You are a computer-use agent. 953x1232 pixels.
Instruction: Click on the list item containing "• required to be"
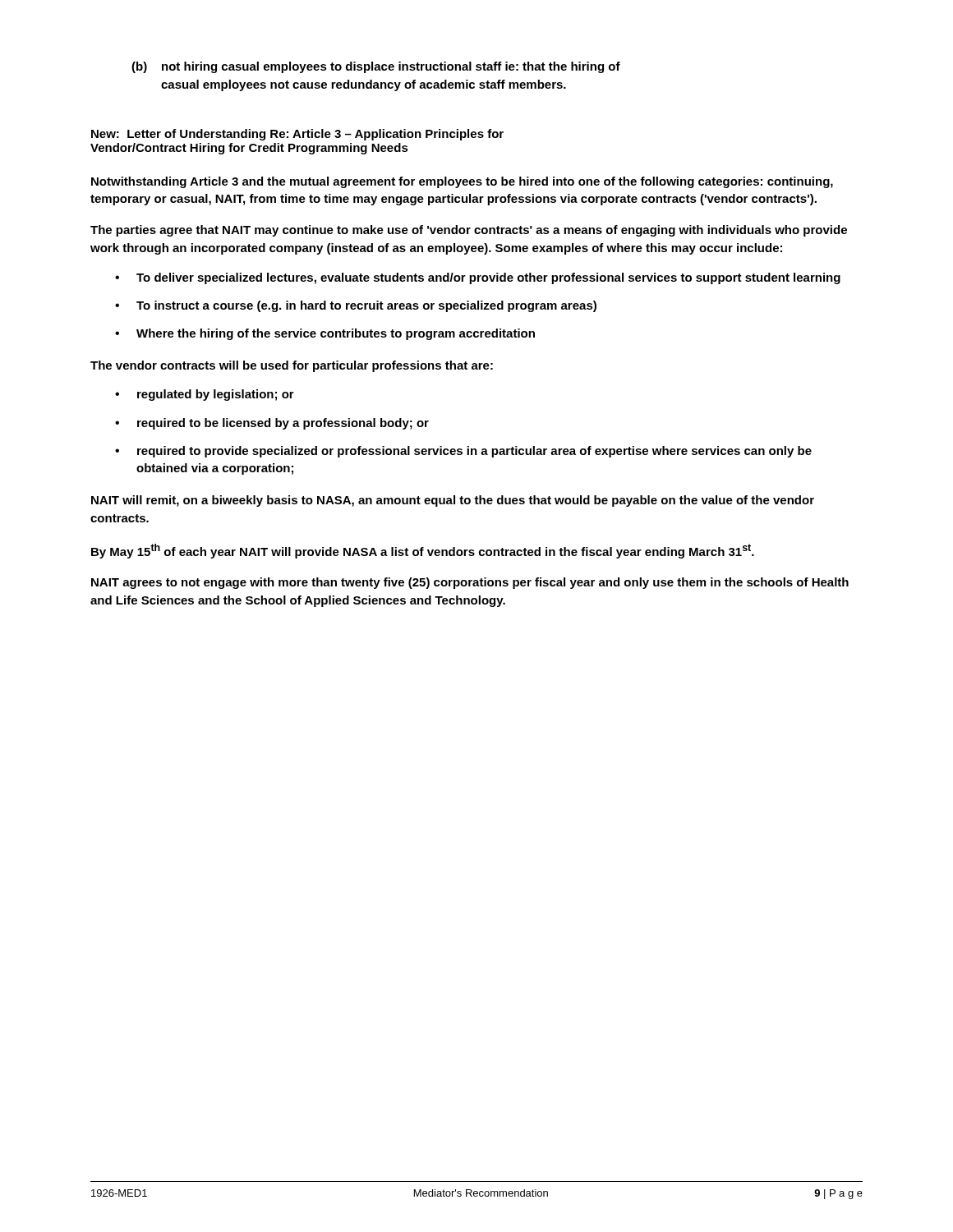pos(272,423)
